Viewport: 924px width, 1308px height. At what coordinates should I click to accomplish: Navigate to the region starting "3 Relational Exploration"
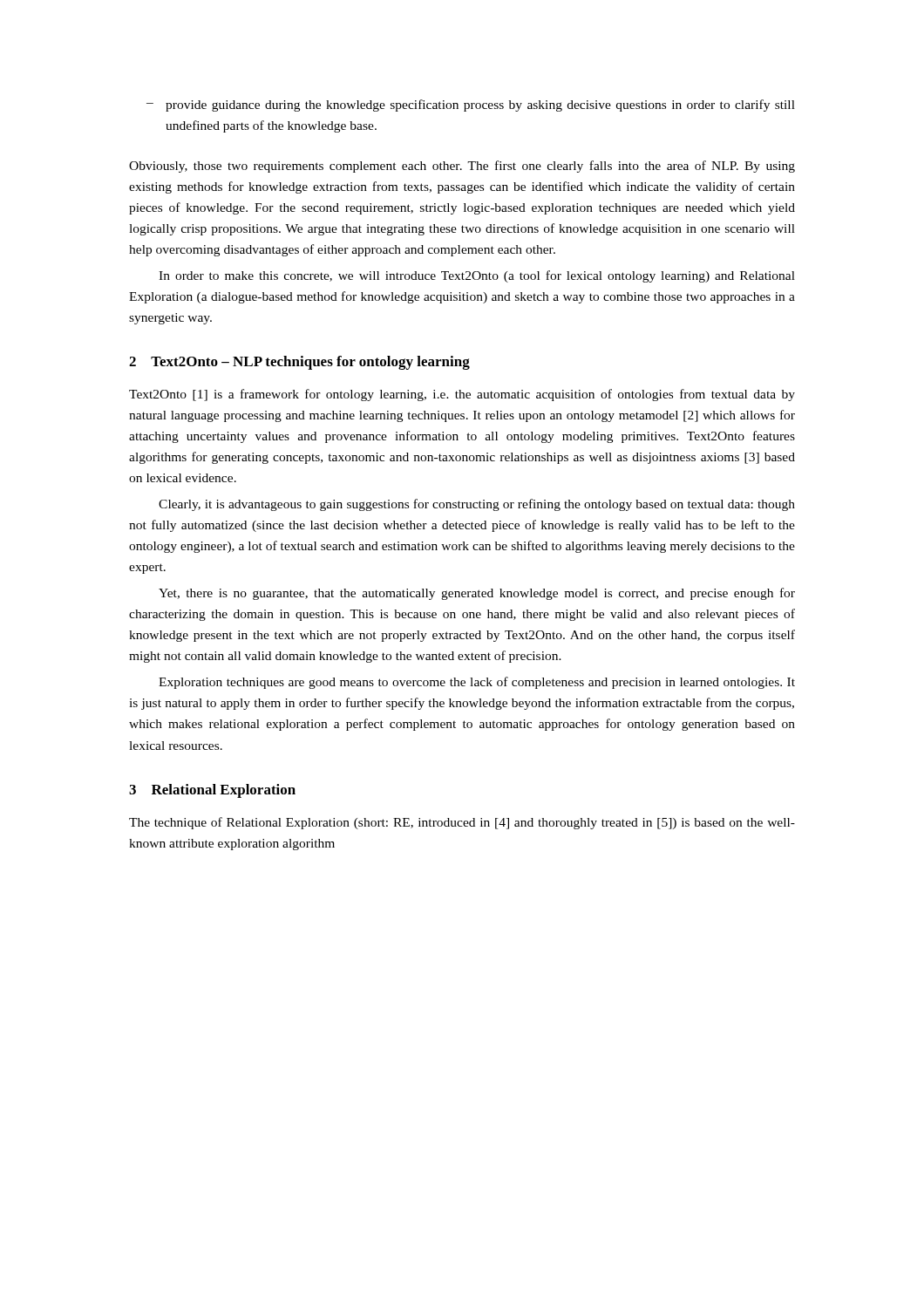point(212,789)
